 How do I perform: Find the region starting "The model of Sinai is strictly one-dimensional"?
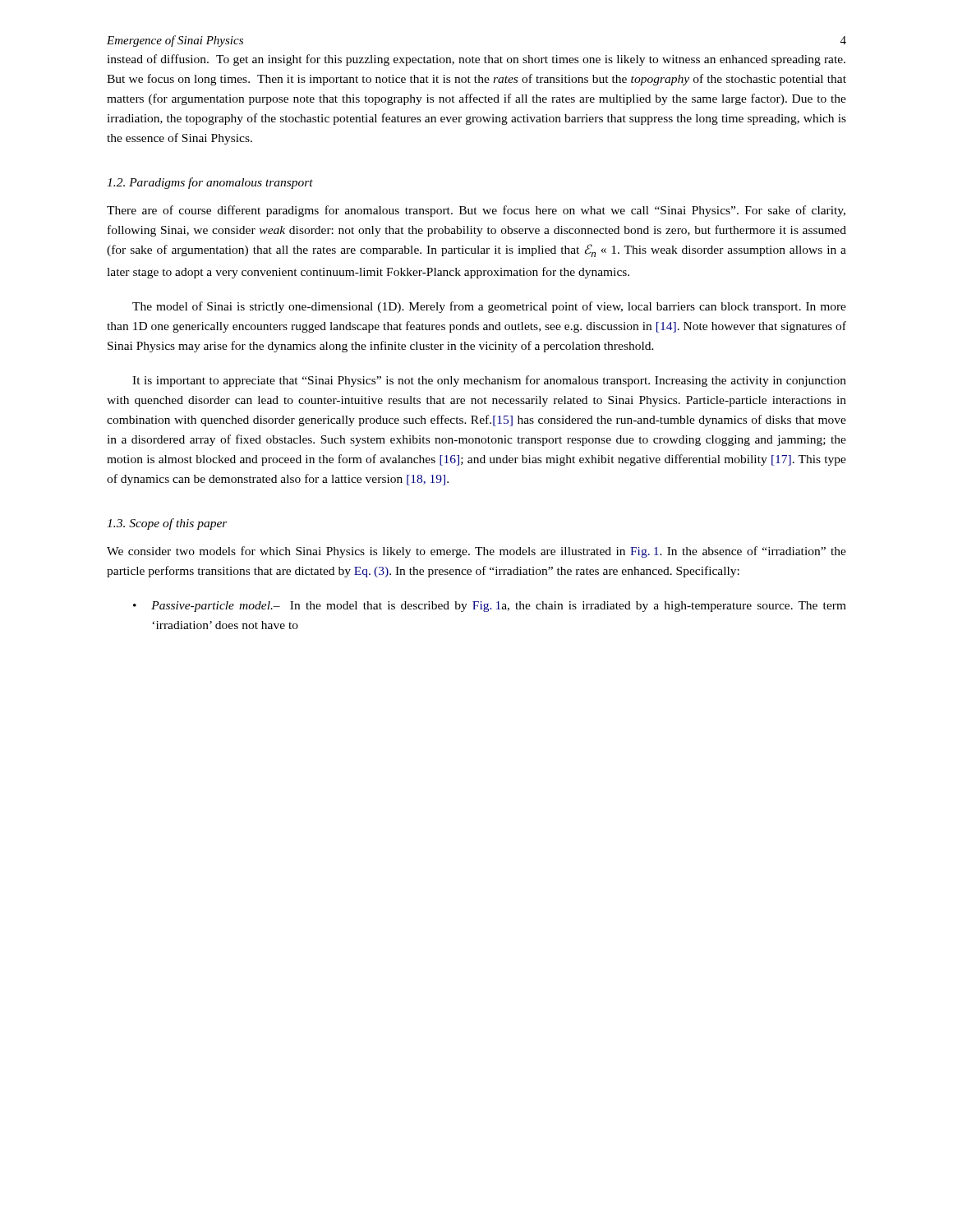point(476,326)
